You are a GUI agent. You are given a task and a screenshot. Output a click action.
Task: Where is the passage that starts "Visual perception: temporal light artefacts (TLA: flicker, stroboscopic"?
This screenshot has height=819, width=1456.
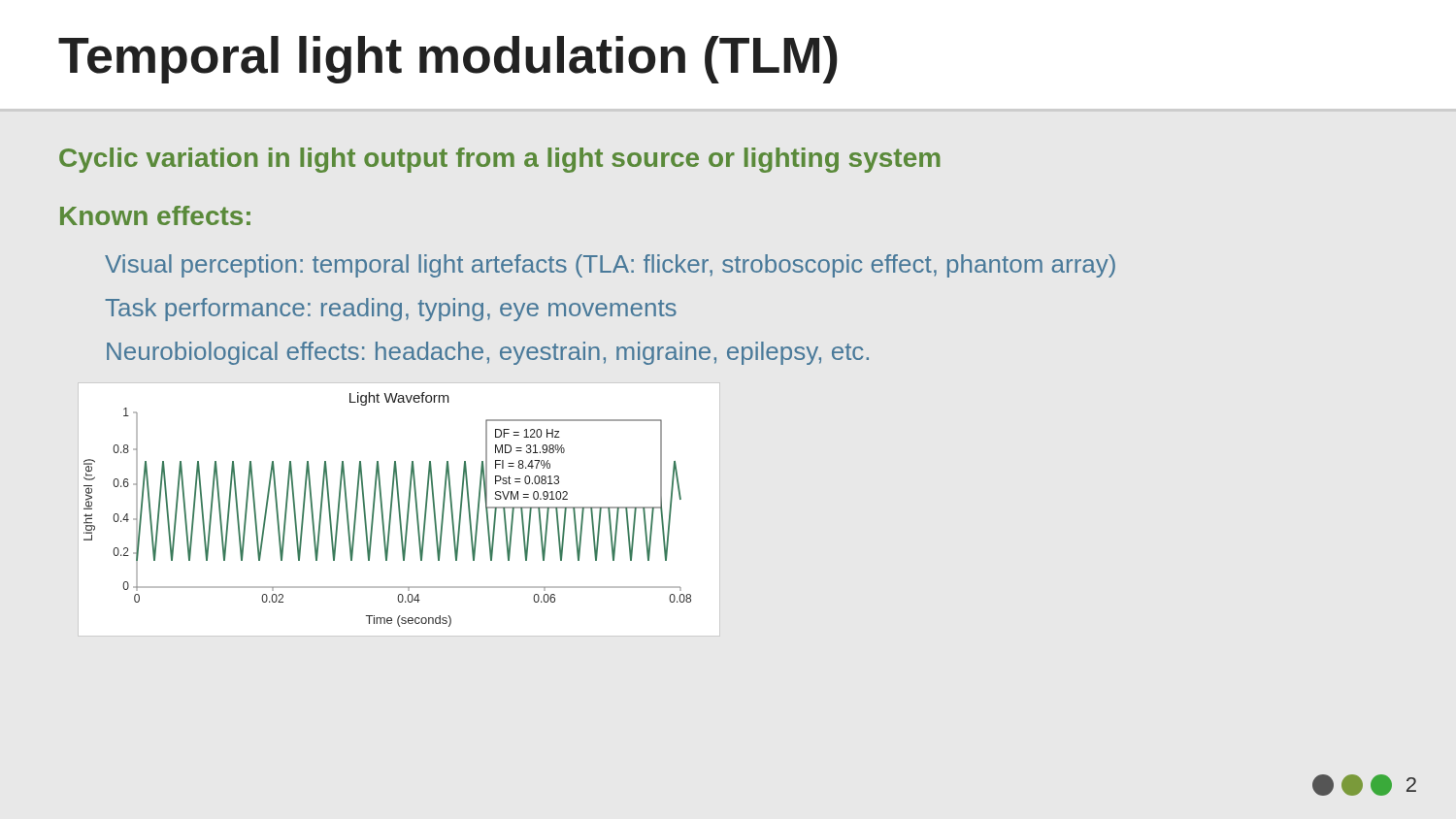[x=611, y=264]
